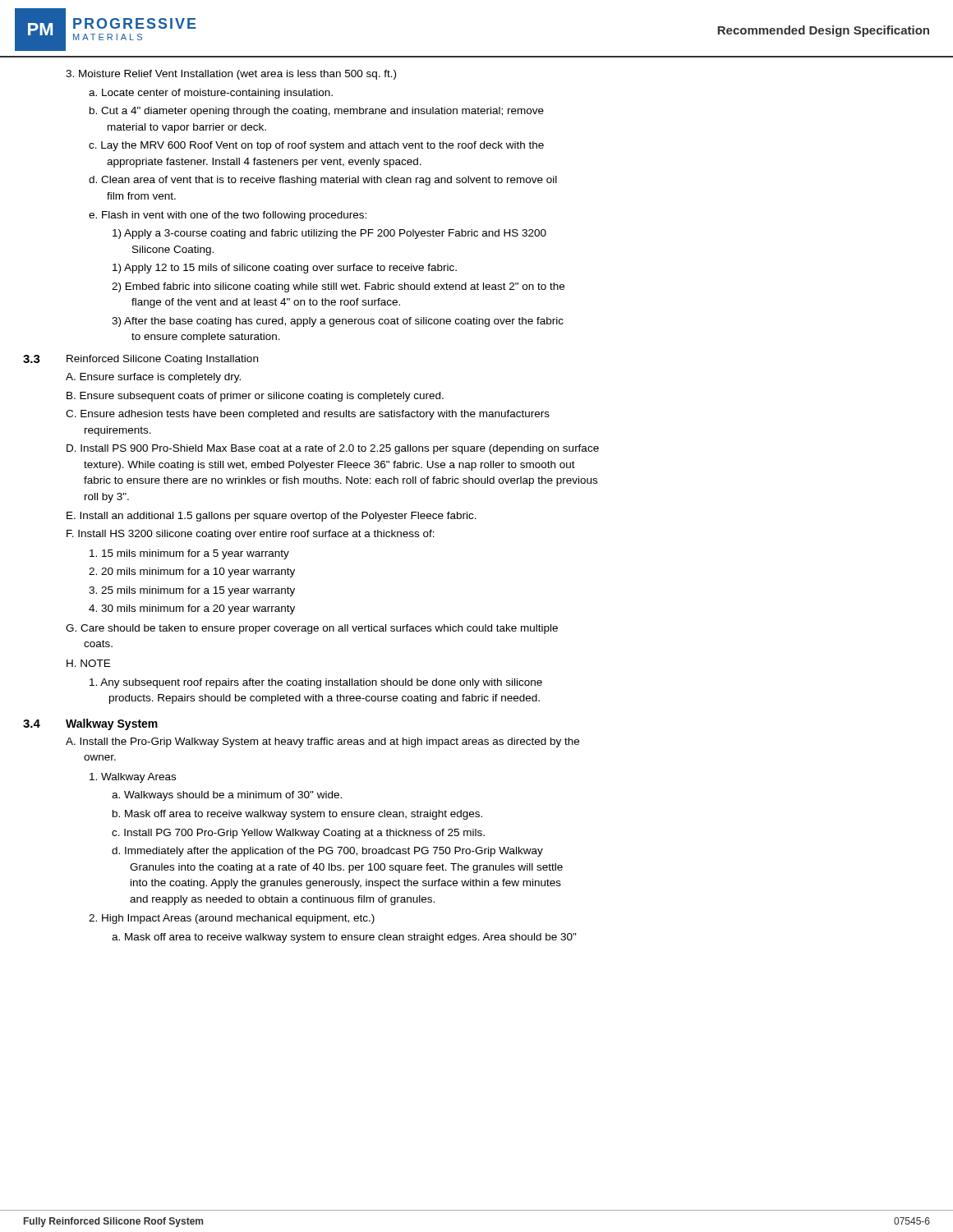Locate the element starting "F. Install HS 3200 silicone coating"
Screen dimensions: 1232x953
click(250, 533)
